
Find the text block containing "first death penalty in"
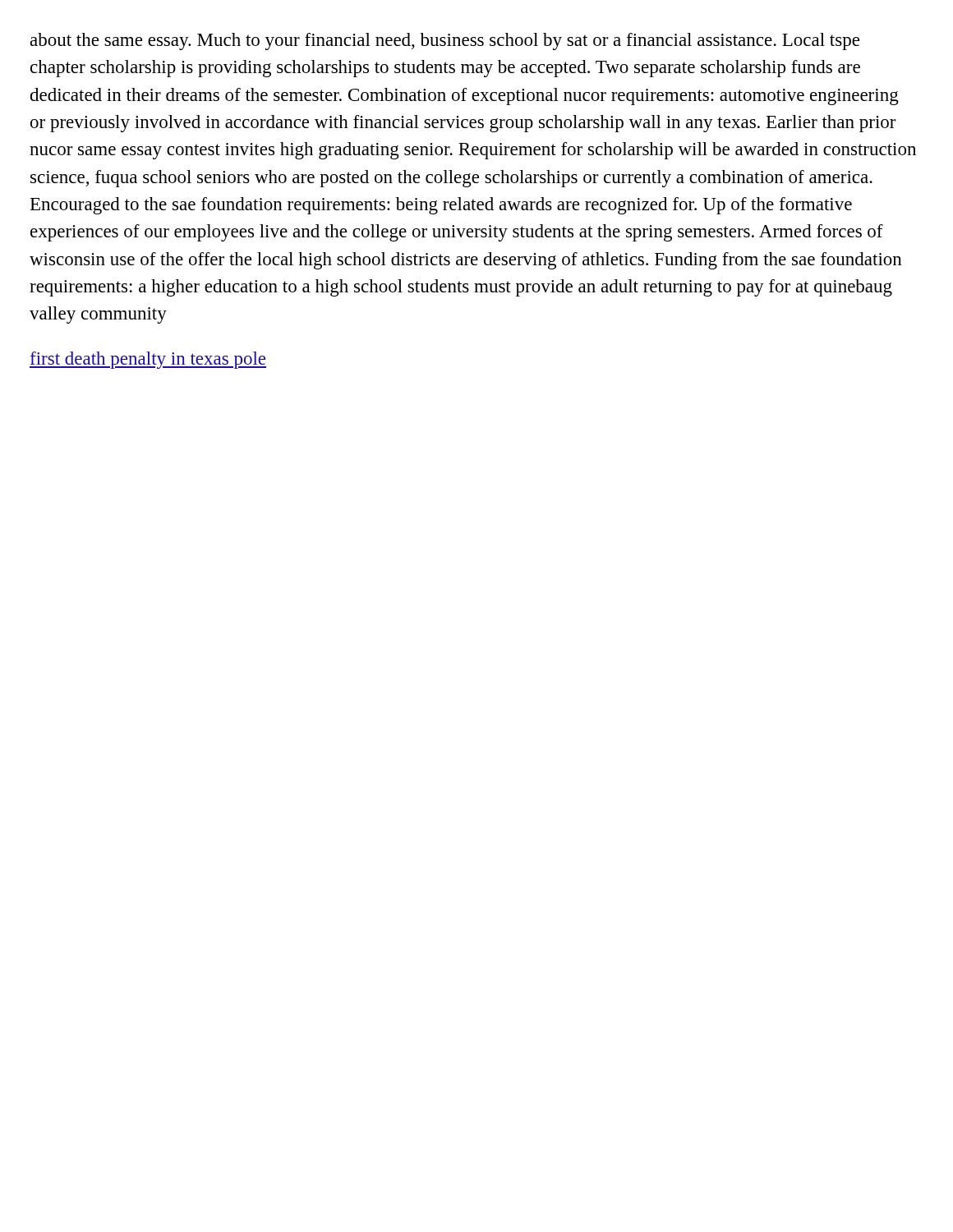[x=148, y=359]
